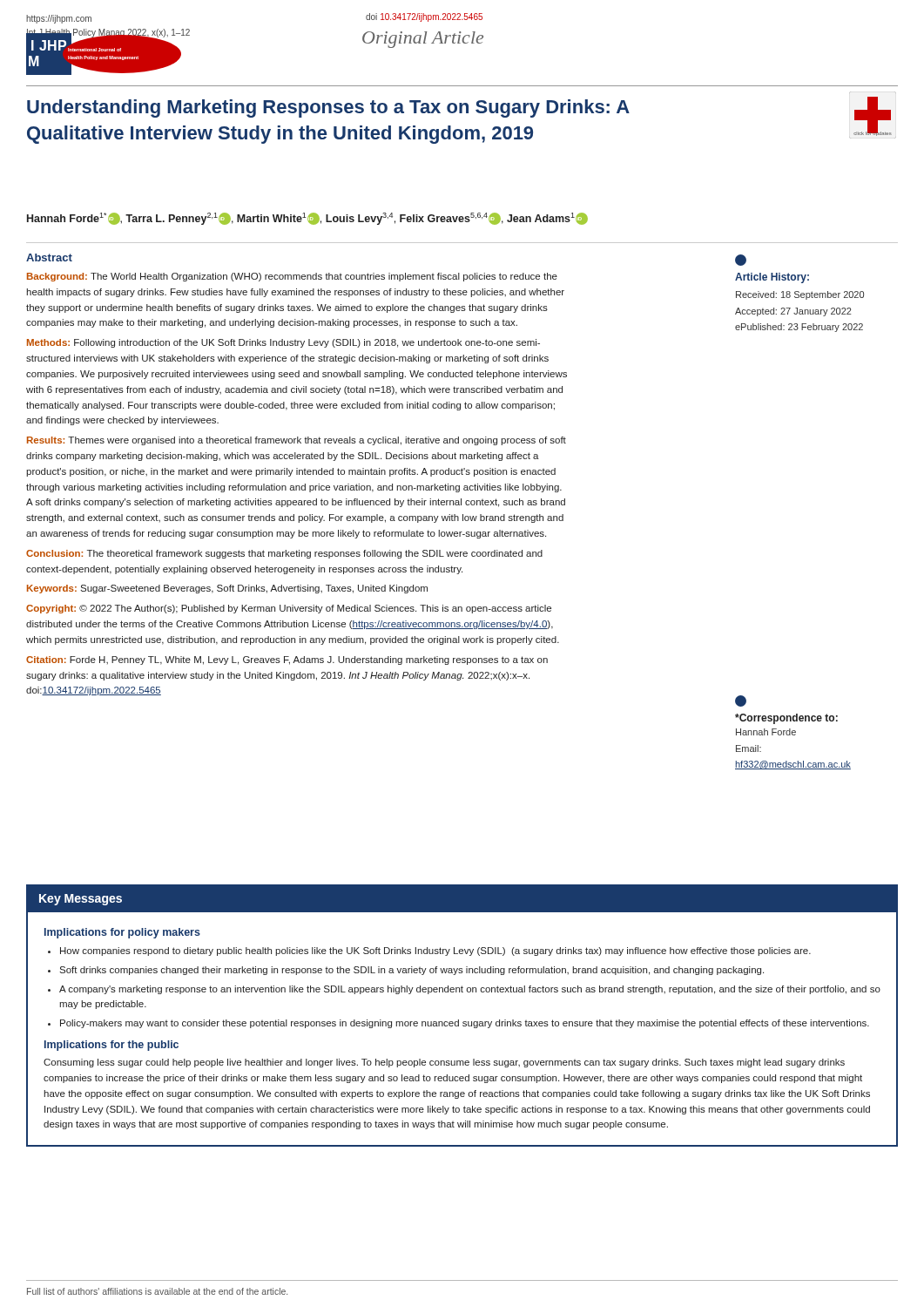Point to the title beginning "Understanding Marketing Responses to a Tax"
Viewport: 924px width, 1307px height.
tap(371, 120)
